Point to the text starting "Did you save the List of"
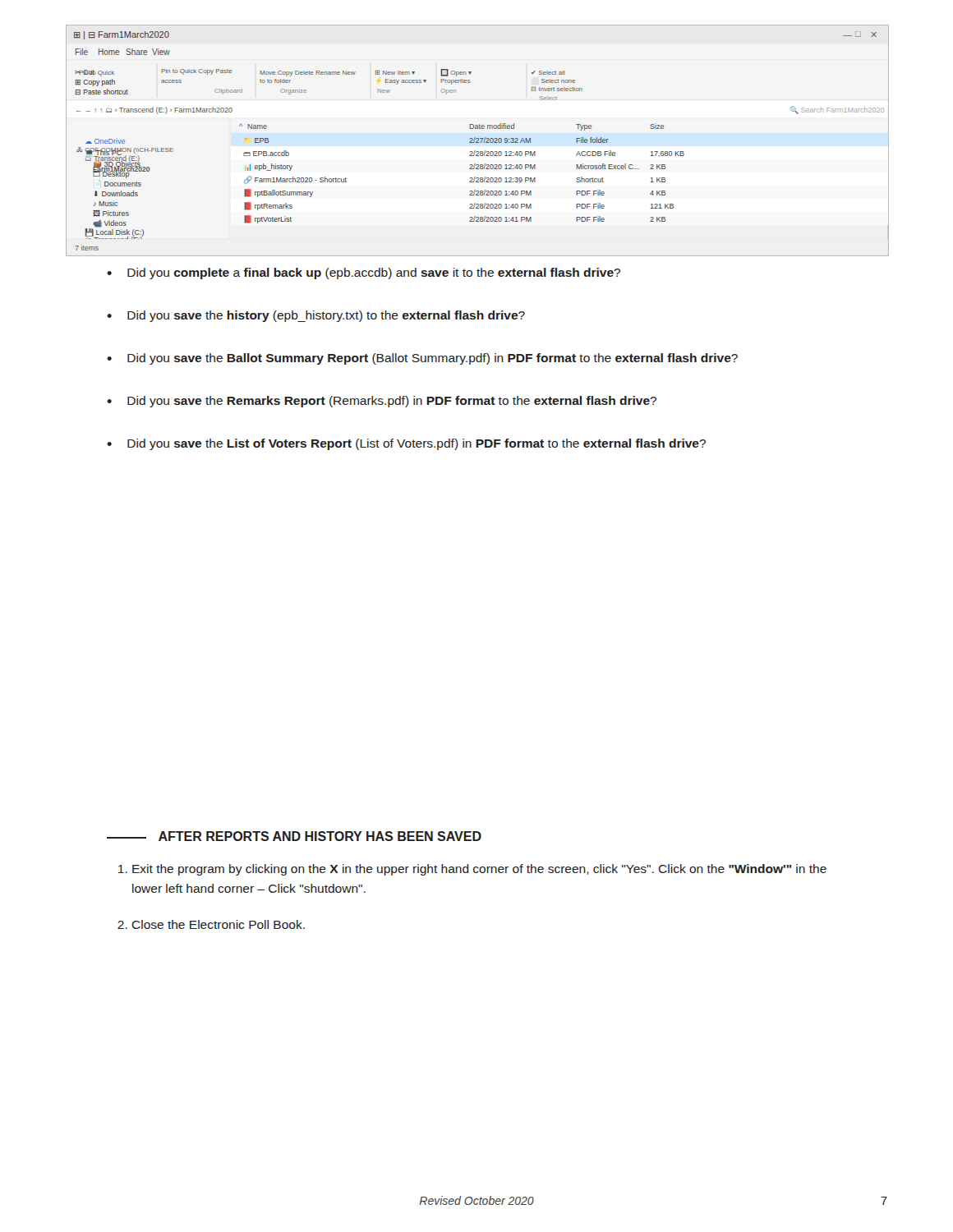This screenshot has width=953, height=1232. 417,443
